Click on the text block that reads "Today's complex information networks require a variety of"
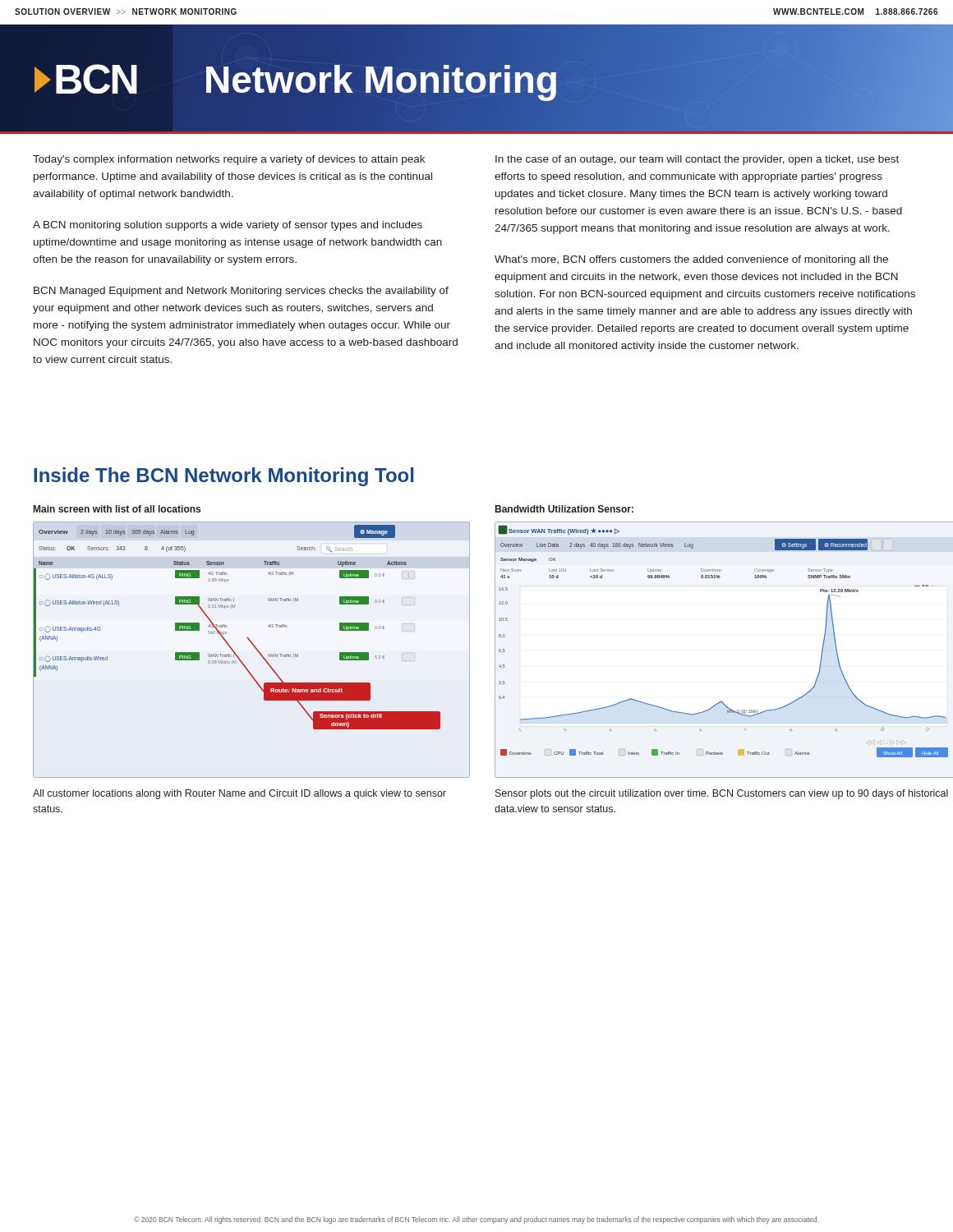 tap(233, 176)
